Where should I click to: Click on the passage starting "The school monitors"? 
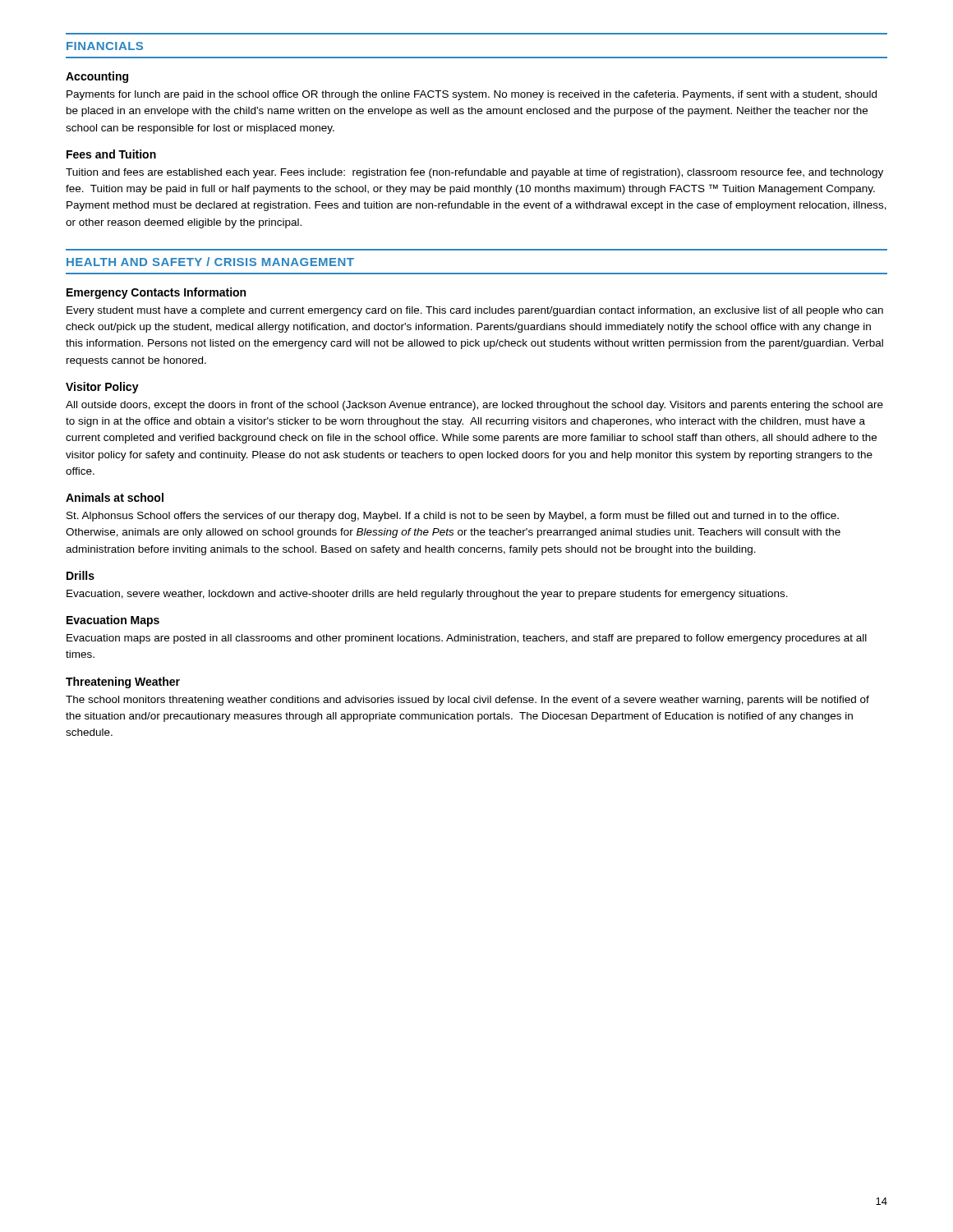pos(467,716)
